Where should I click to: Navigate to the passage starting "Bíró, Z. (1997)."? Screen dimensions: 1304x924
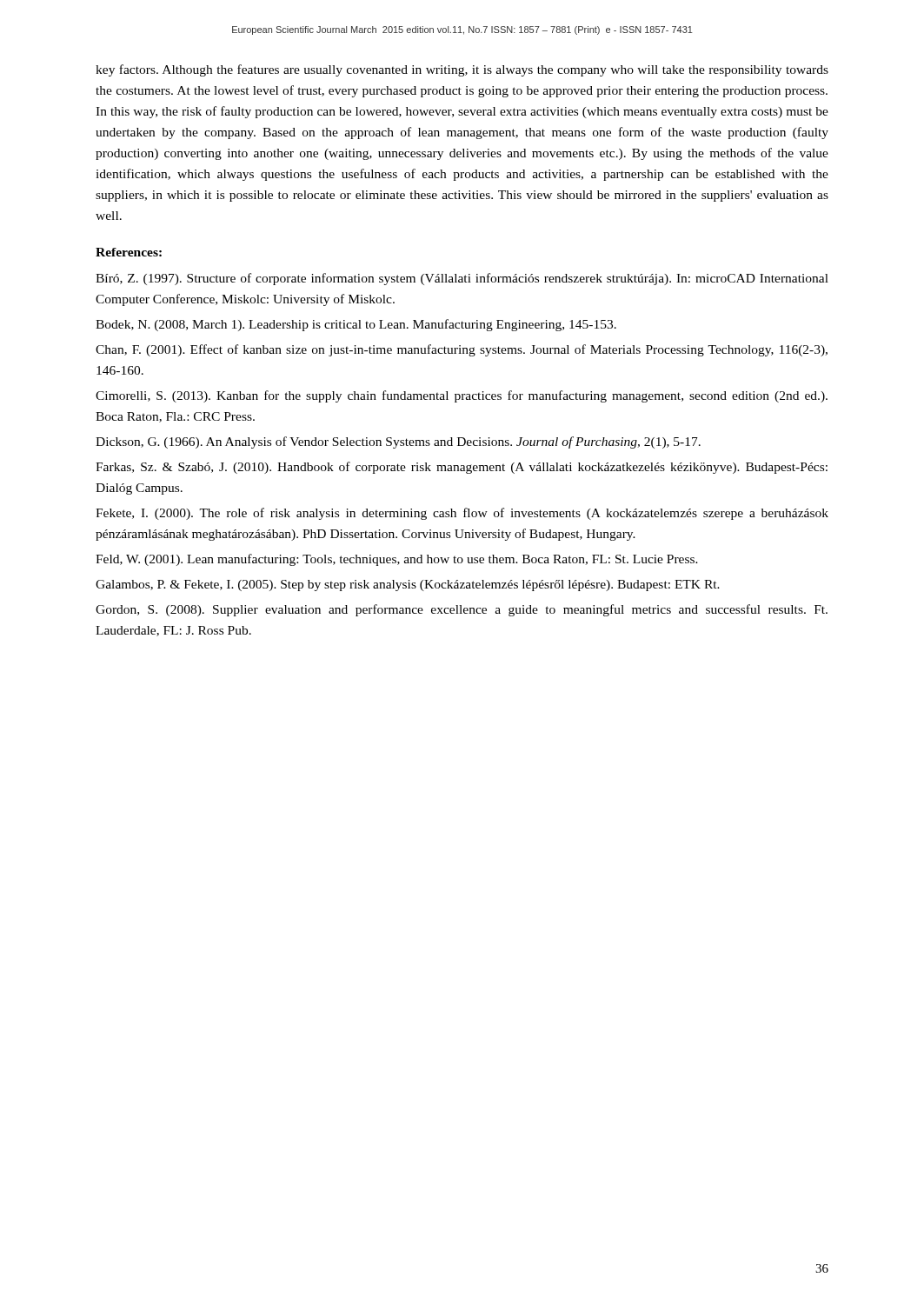click(x=462, y=288)
